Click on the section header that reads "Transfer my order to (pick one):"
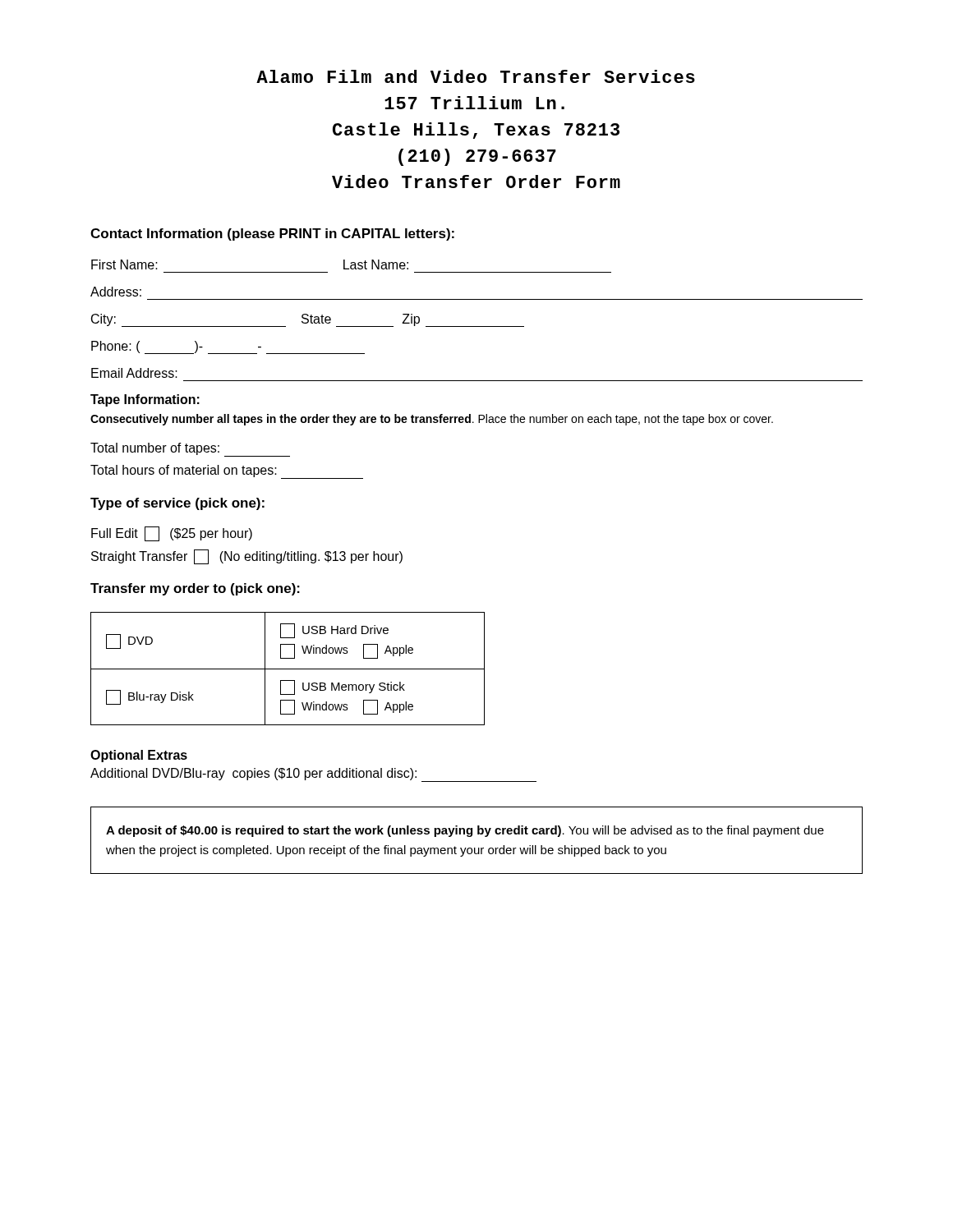 [196, 589]
